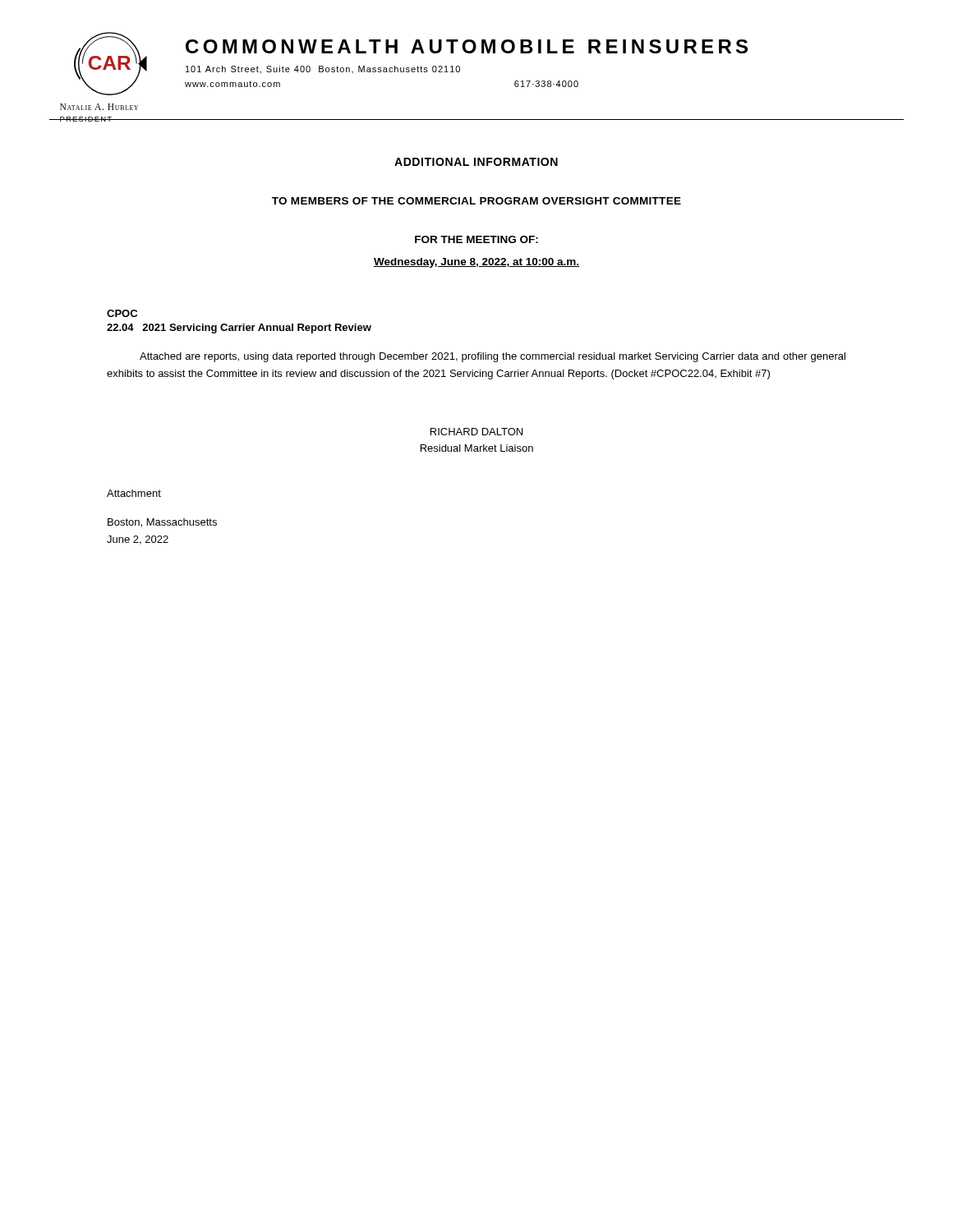The height and width of the screenshot is (1232, 953).
Task: Locate the text block starting "CPOC 22.04 2021 Servicing Carrier"
Action: (x=122, y=313)
